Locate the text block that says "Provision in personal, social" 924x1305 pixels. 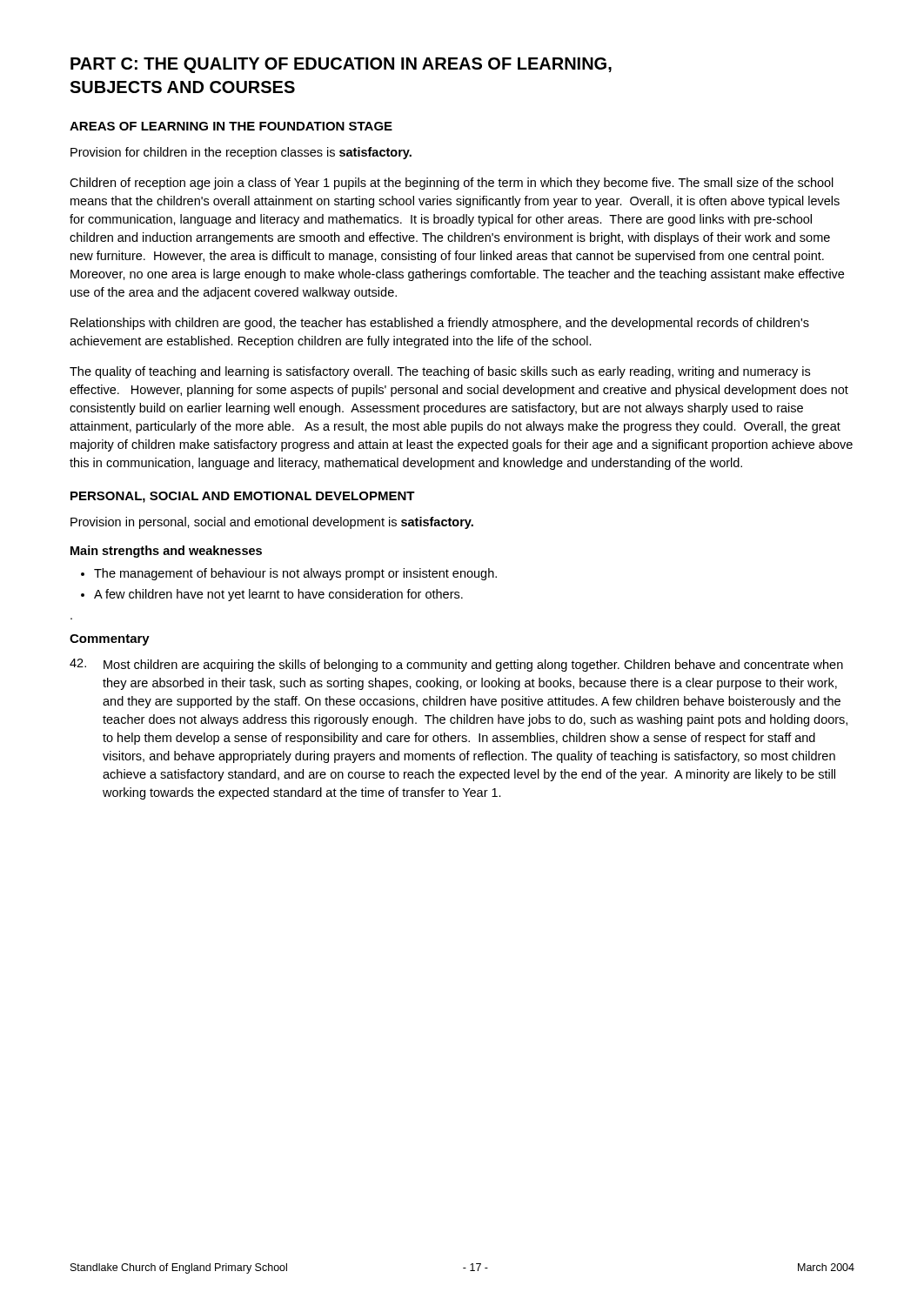coord(272,522)
